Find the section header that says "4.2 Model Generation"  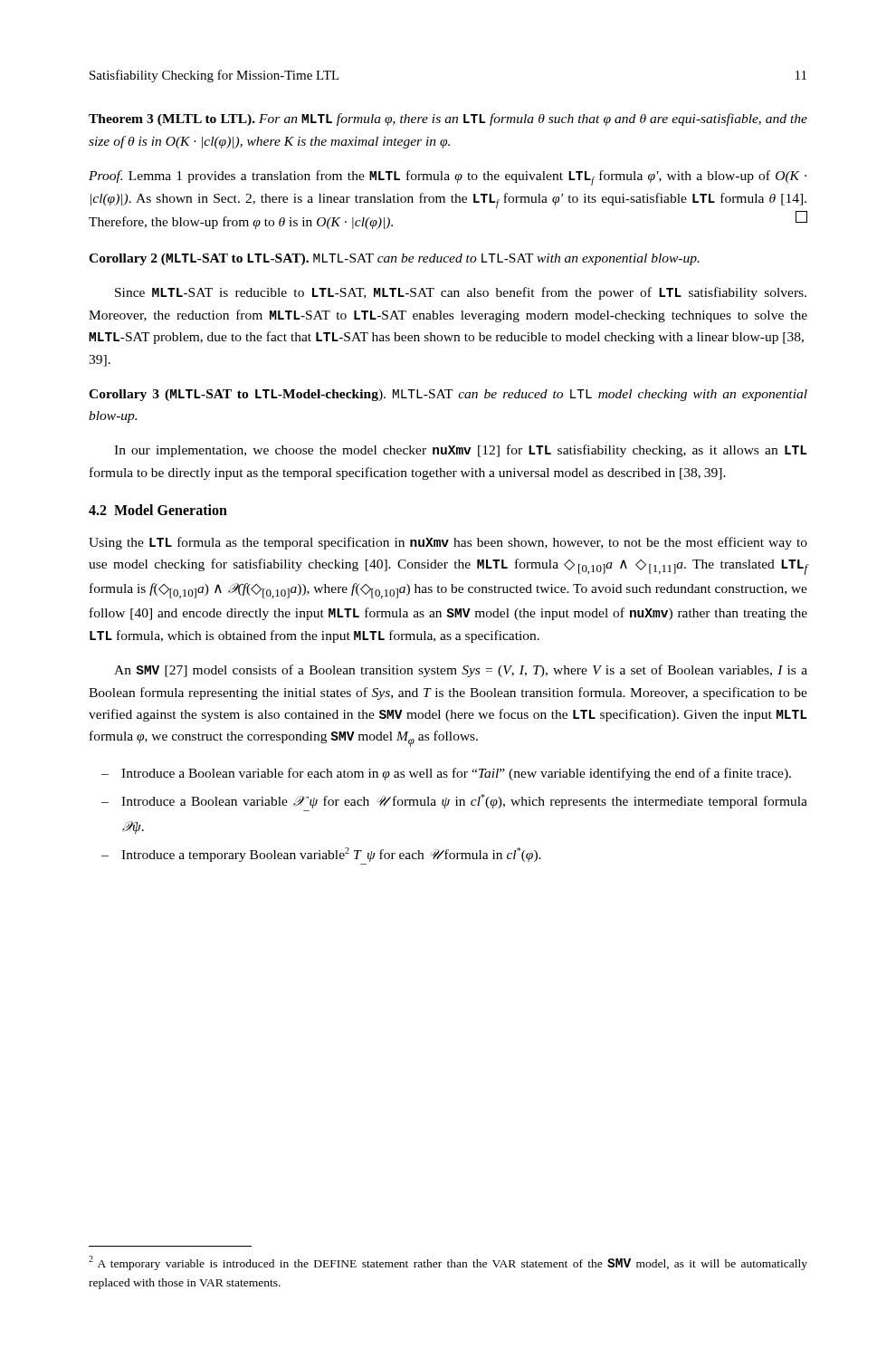point(158,510)
